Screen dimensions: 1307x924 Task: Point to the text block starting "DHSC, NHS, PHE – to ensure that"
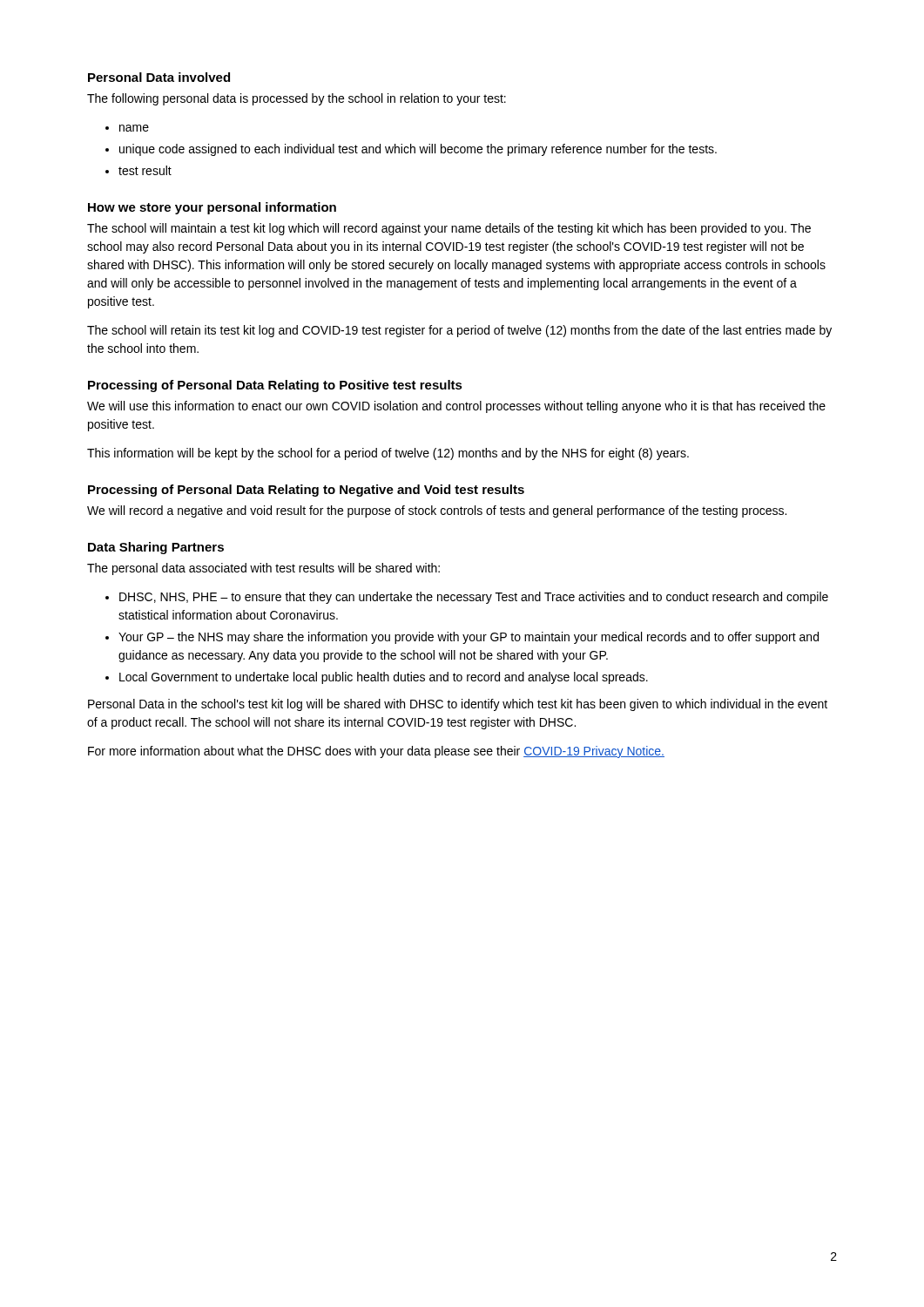(473, 606)
